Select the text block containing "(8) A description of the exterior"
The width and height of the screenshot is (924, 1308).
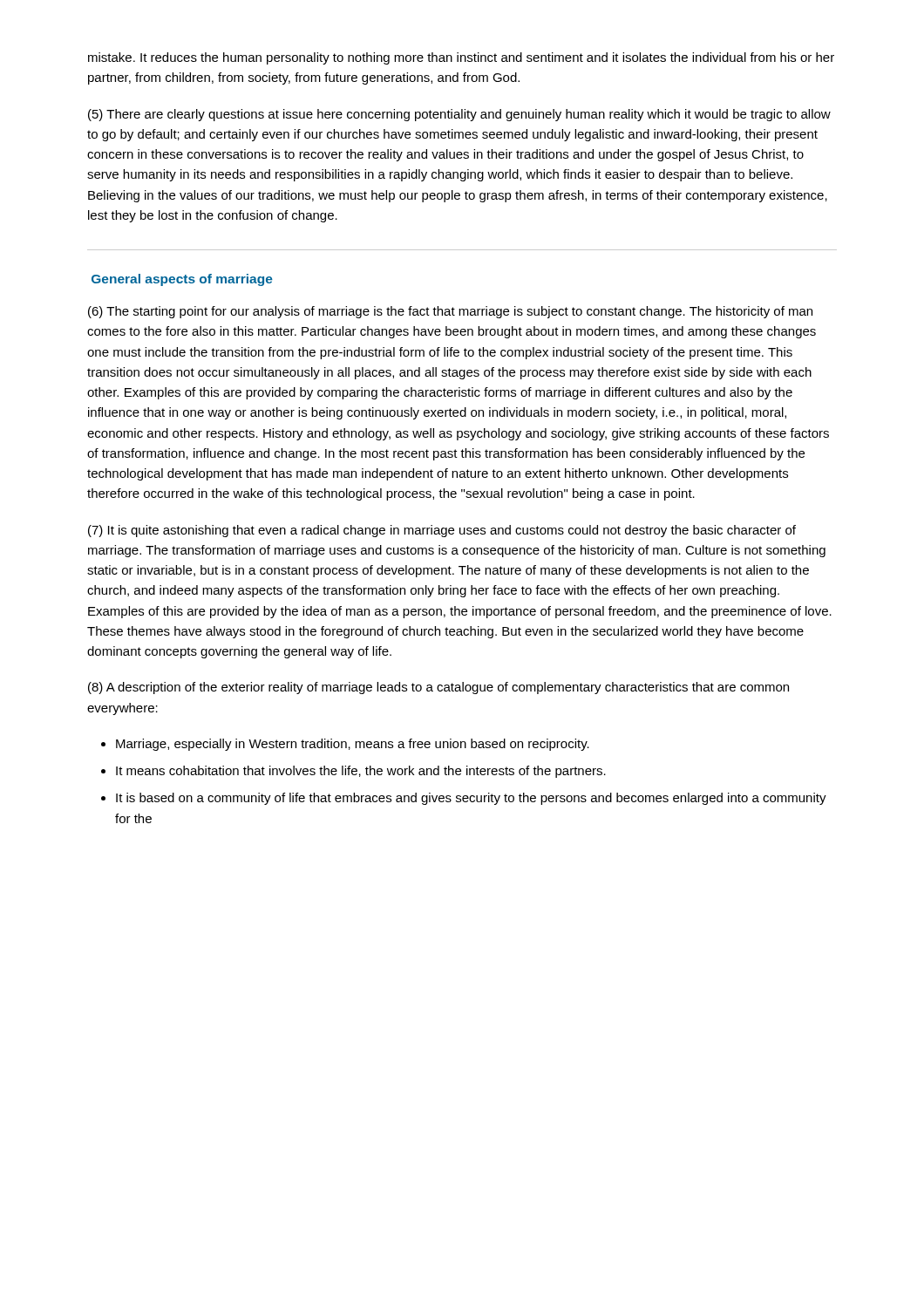tap(439, 697)
